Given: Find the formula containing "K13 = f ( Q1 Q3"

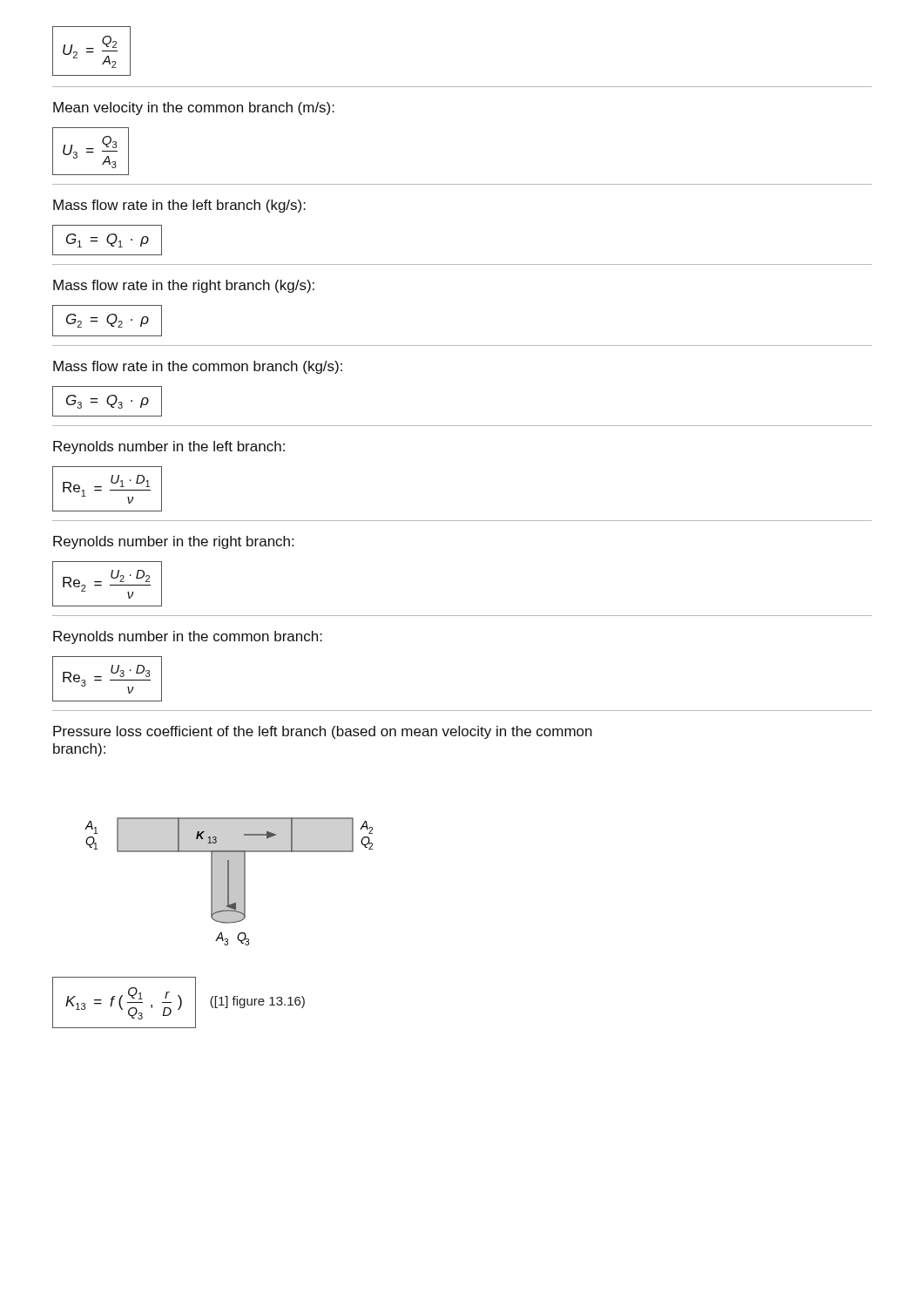Looking at the screenshot, I should tap(124, 1003).
